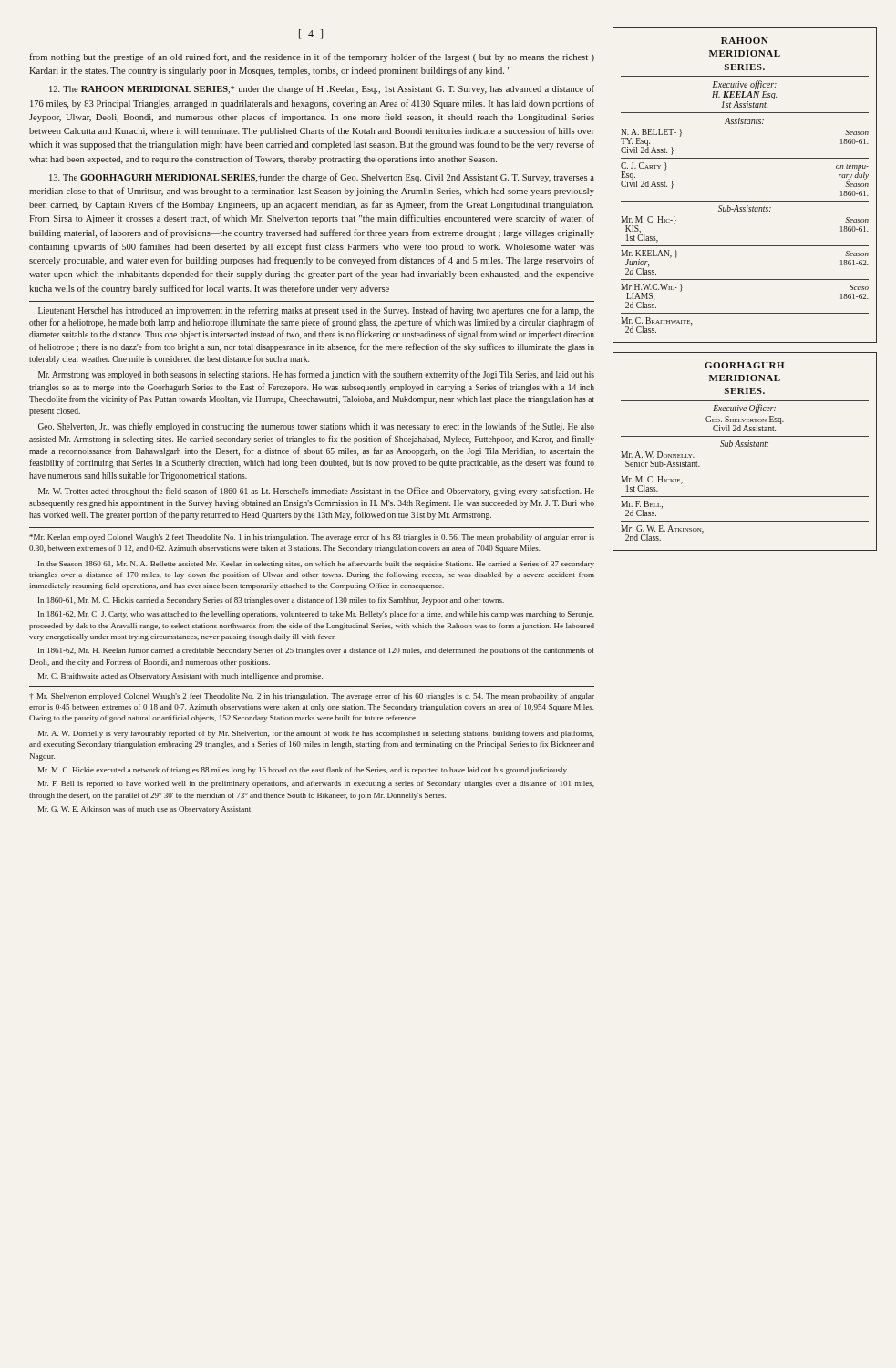
Task: Find the block on this page that starts "Mr. A. W. Donnelly"
Action: click(312, 771)
